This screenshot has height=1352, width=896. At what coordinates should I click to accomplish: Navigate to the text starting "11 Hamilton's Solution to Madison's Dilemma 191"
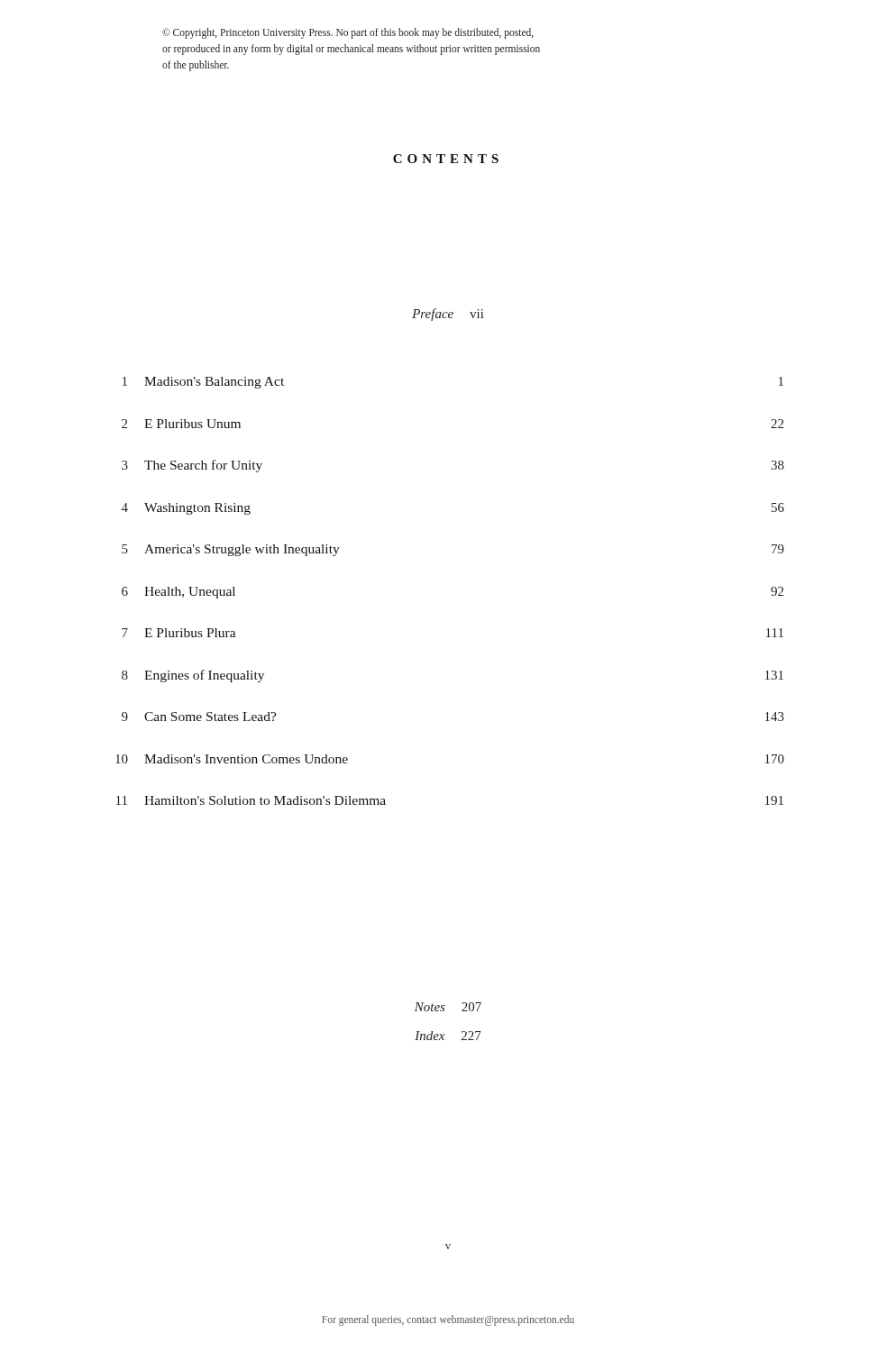[265, 800]
